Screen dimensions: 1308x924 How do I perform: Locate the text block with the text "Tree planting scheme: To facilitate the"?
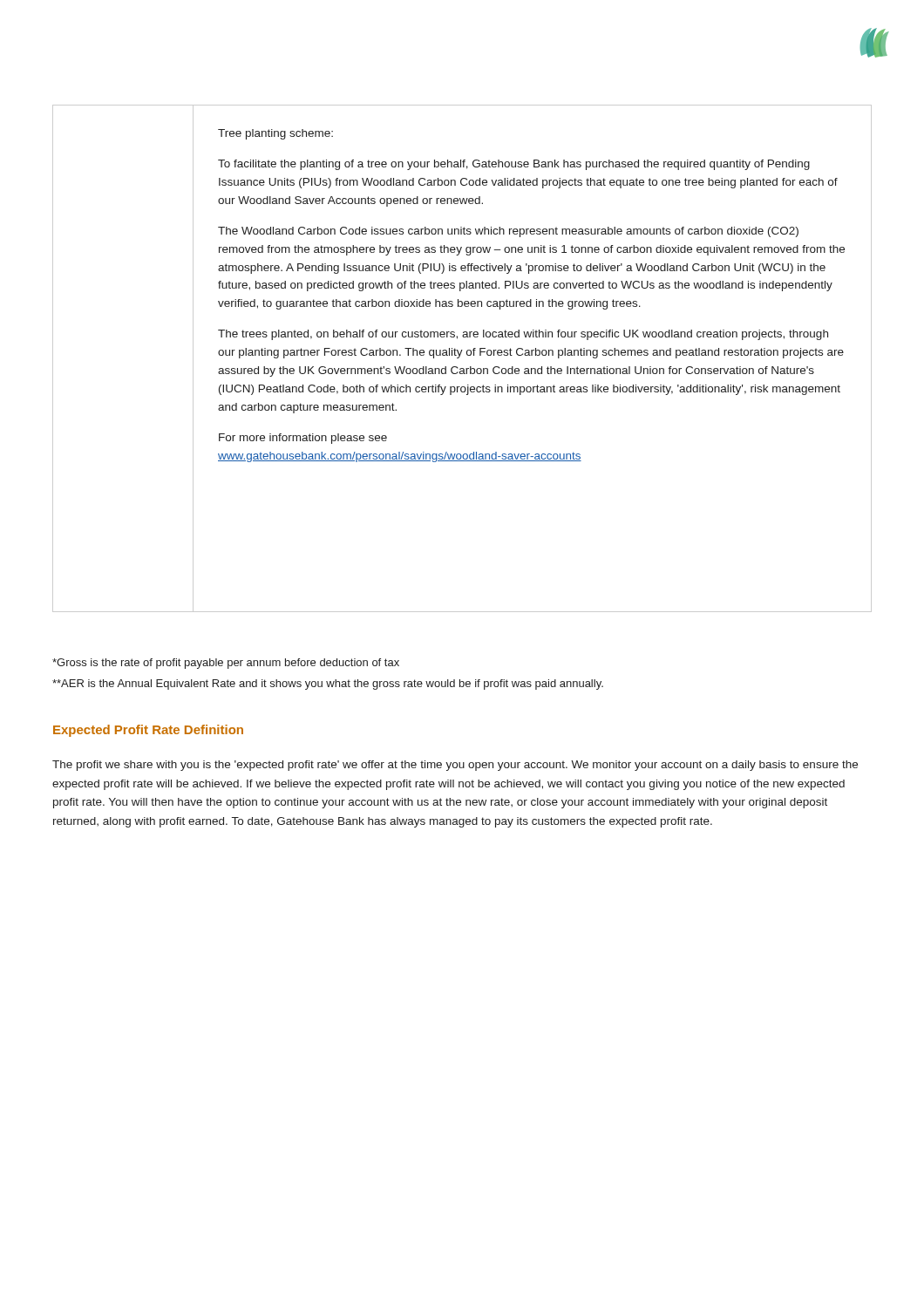pyautogui.click(x=532, y=295)
